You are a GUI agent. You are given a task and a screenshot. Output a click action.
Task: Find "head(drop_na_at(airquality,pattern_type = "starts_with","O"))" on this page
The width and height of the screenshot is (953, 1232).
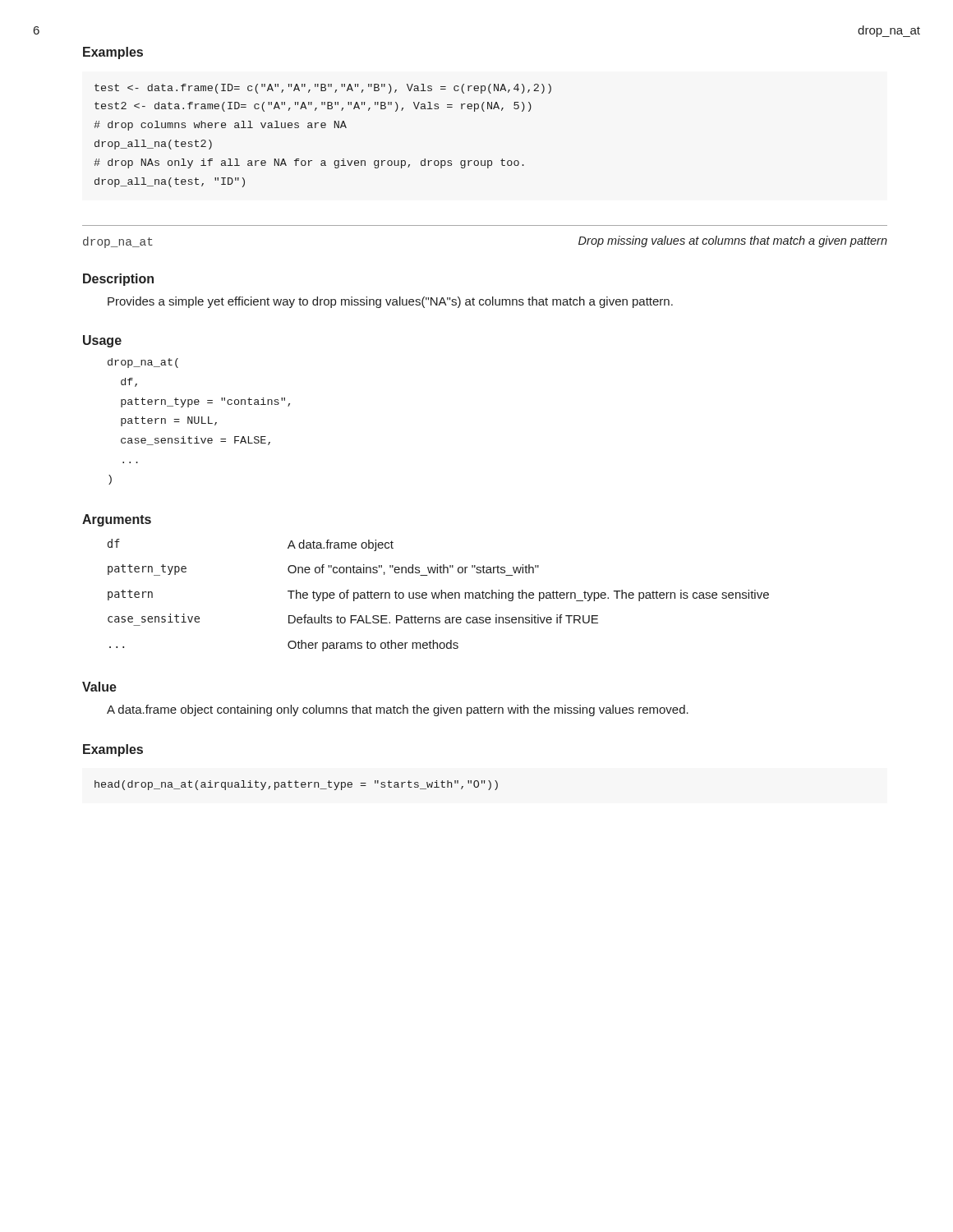coord(485,786)
